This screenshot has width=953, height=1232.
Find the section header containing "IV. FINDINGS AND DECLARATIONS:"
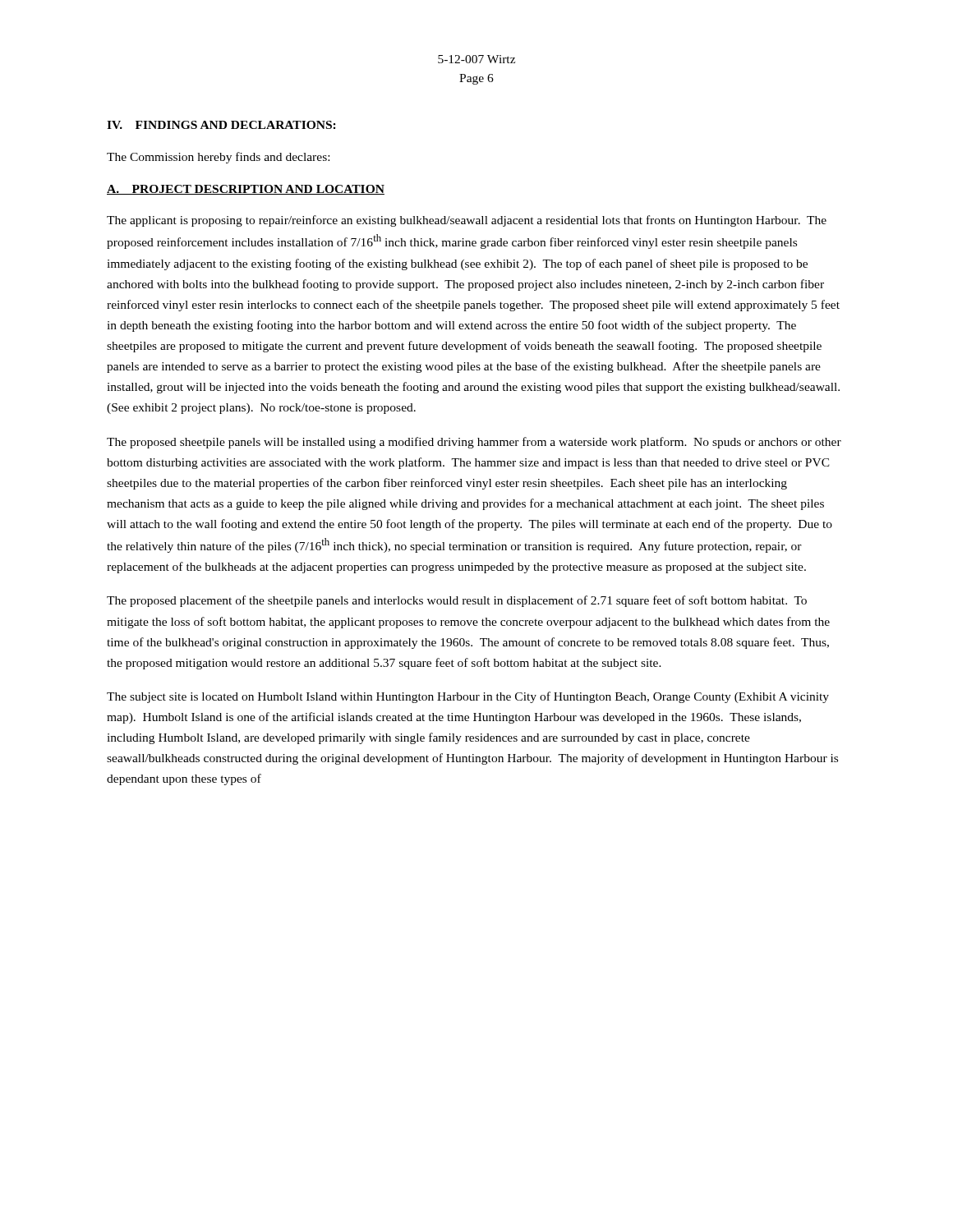tap(222, 124)
